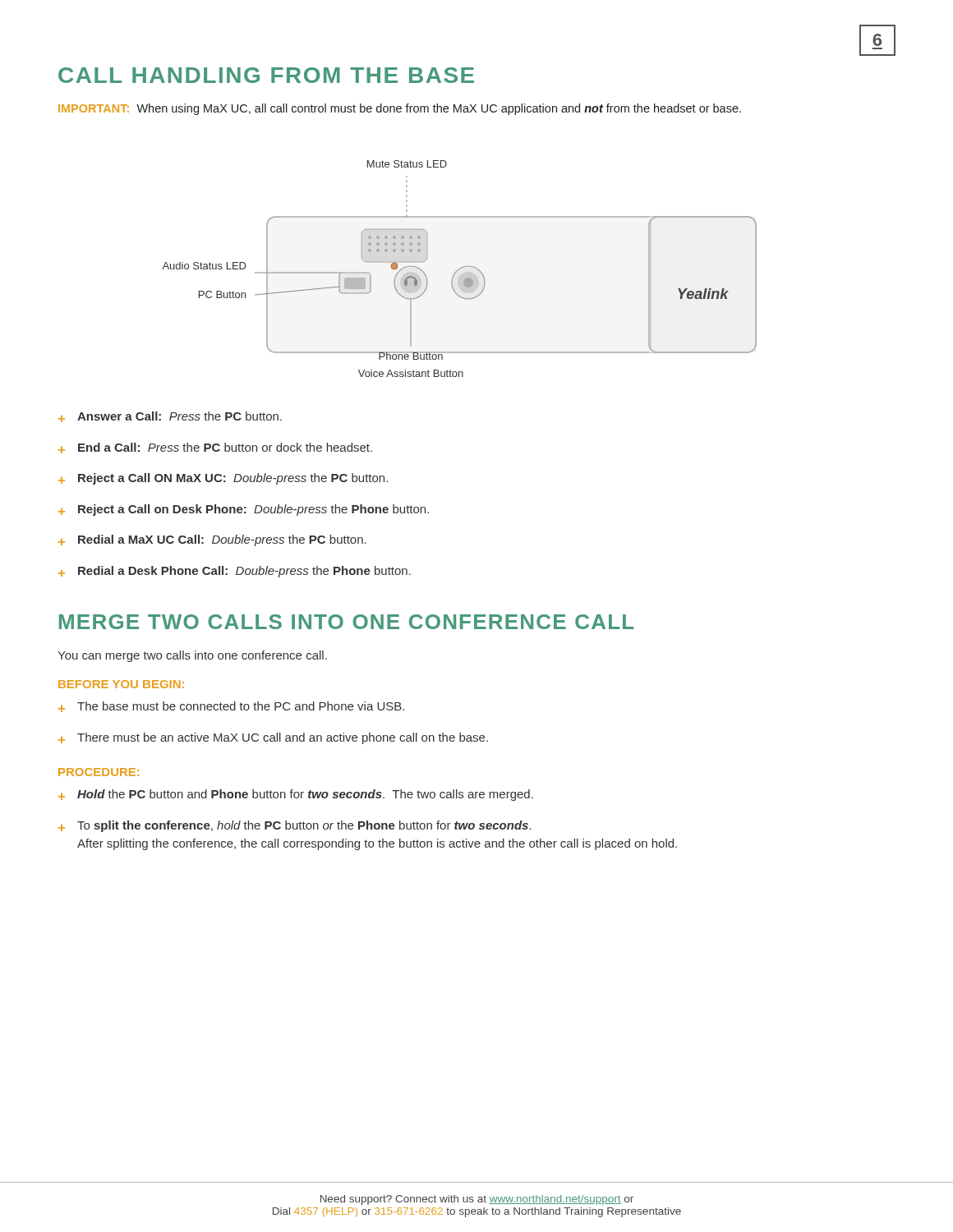Find the element starting "+ To split the conference, hold the"
The height and width of the screenshot is (1232, 953).
[368, 834]
